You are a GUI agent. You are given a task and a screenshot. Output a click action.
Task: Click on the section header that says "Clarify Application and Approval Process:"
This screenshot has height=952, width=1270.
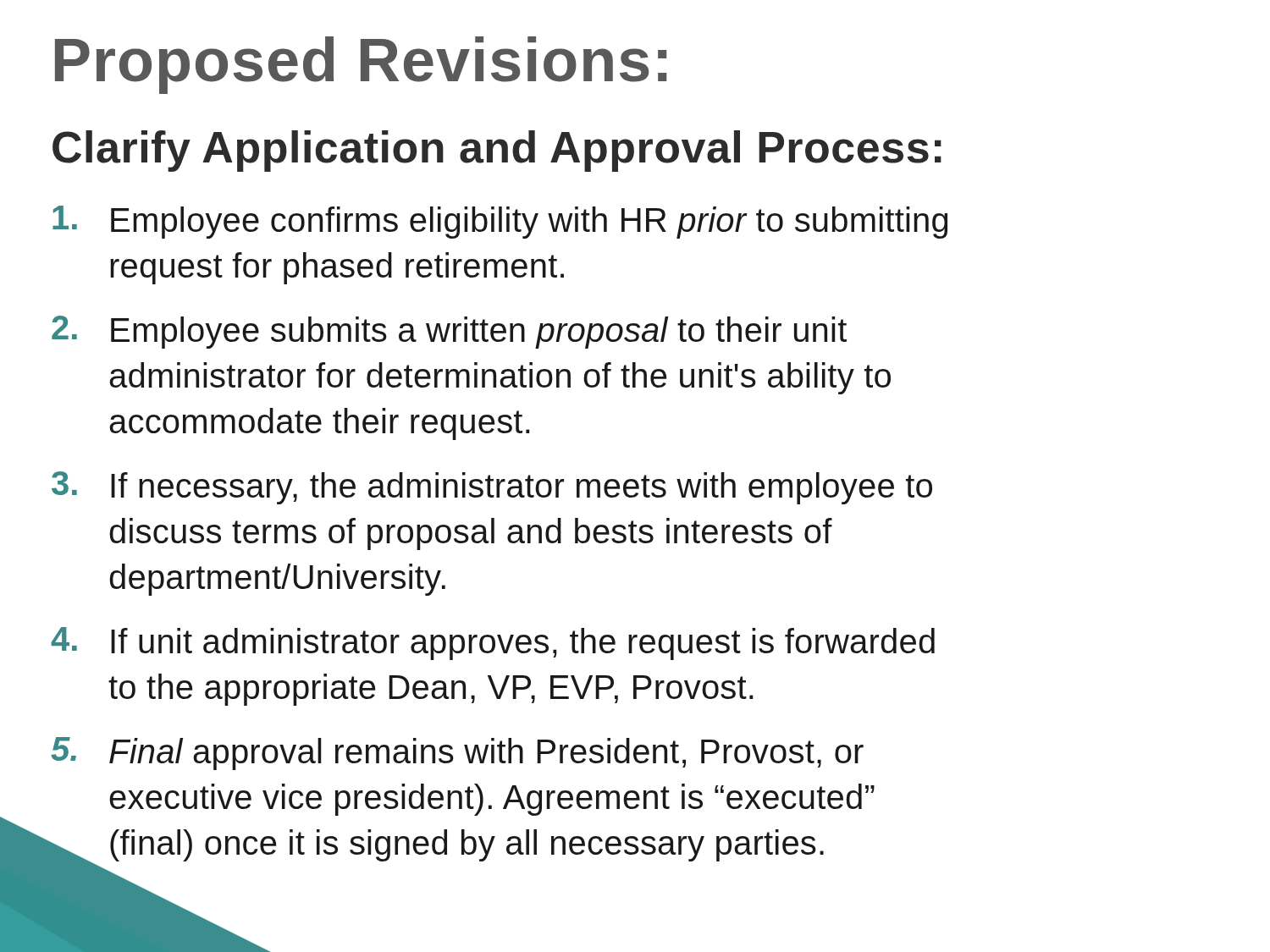coord(498,147)
